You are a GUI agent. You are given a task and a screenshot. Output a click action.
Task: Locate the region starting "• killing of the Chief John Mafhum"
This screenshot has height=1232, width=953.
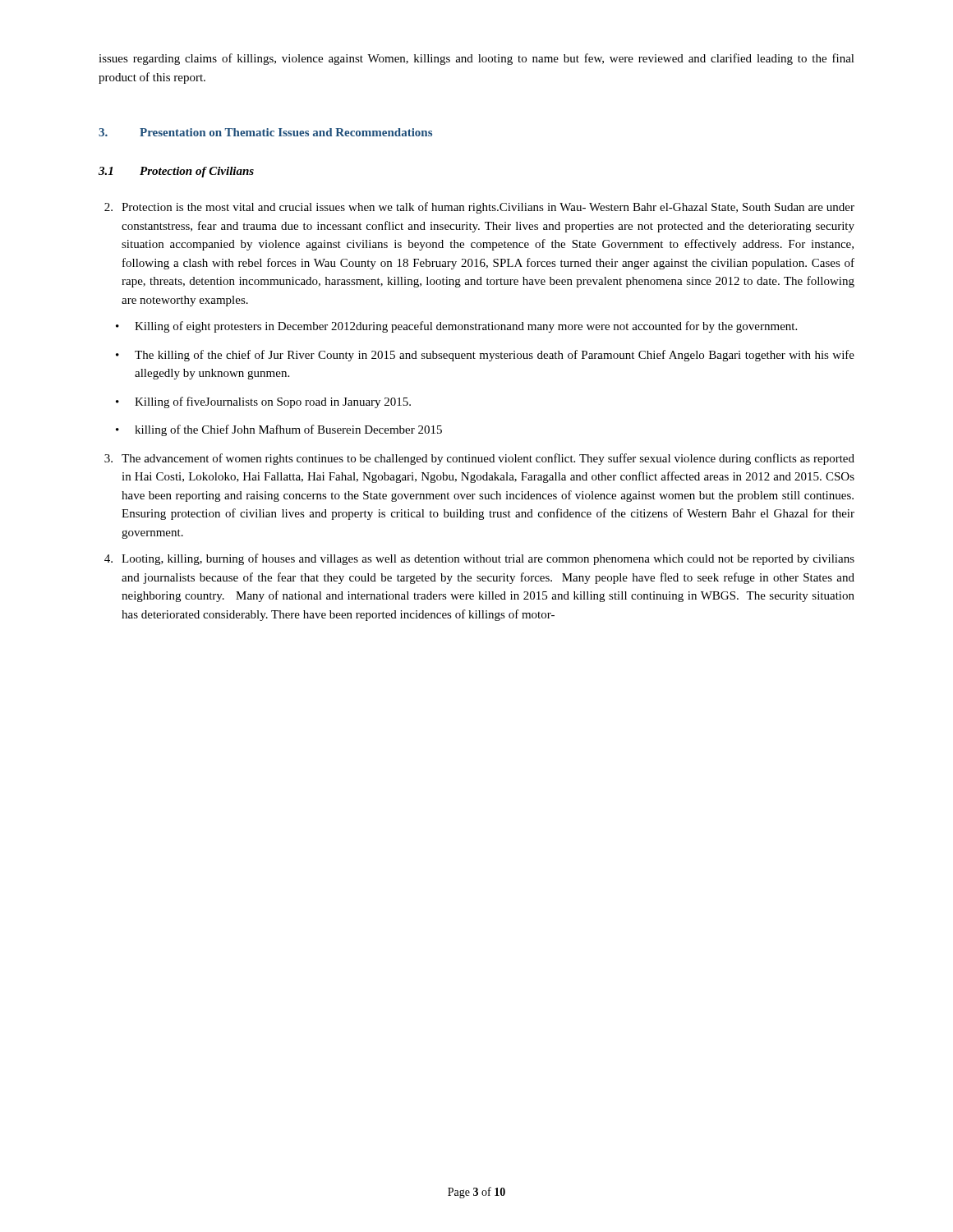279,430
